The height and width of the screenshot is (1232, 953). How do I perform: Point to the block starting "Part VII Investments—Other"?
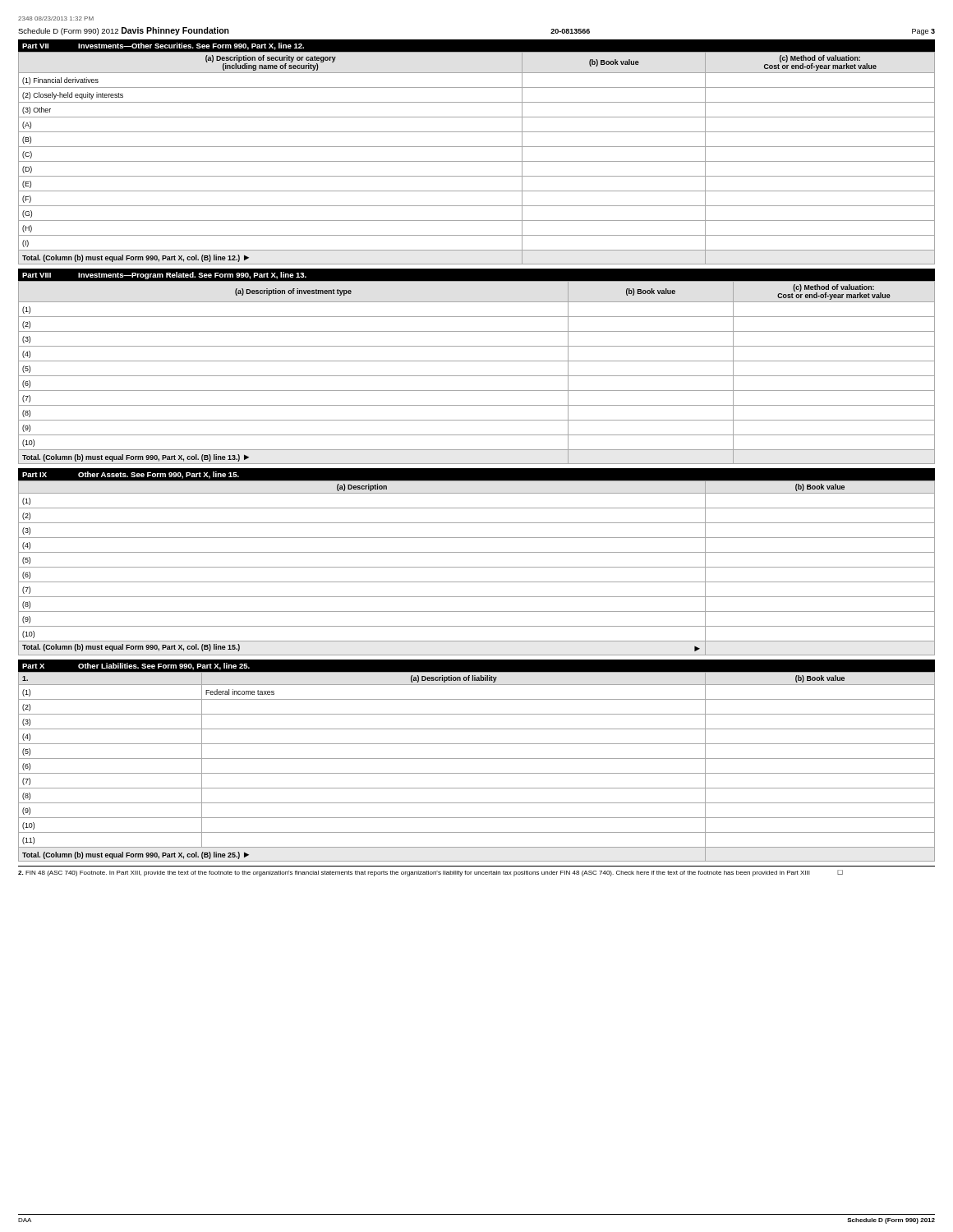pos(163,46)
